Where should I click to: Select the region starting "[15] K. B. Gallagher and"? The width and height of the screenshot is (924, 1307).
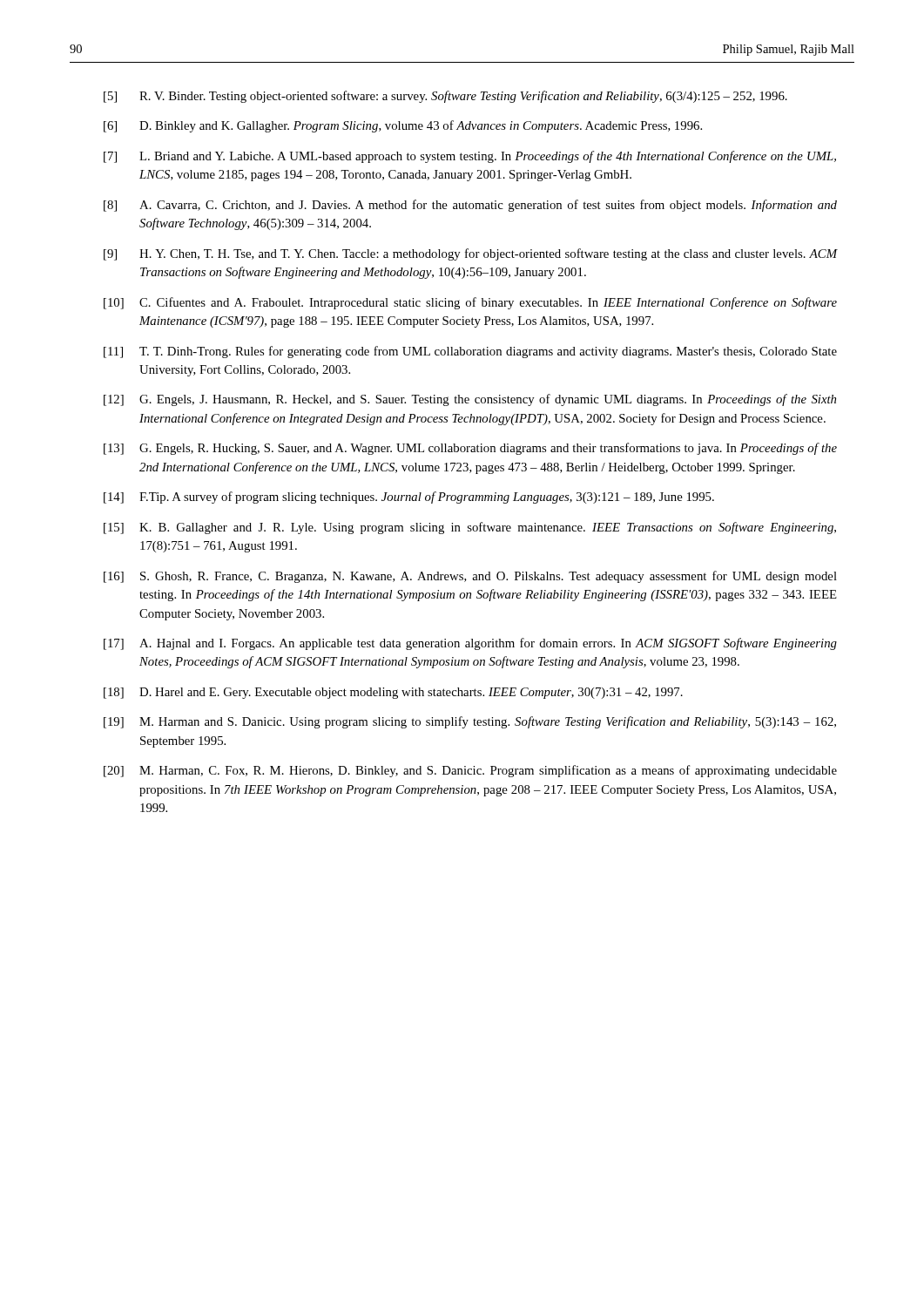coord(470,537)
